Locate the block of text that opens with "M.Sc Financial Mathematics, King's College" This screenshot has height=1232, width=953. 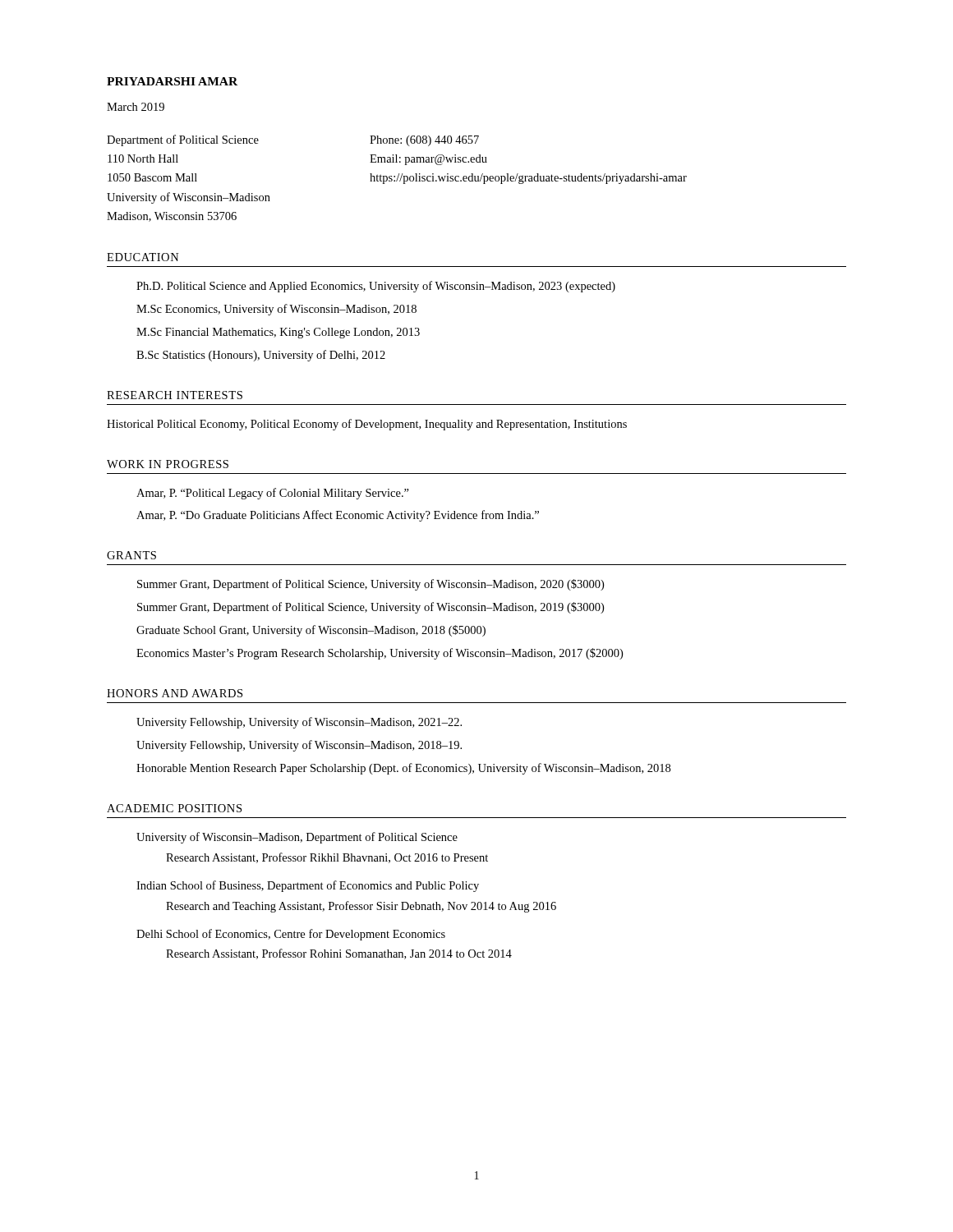coord(278,332)
